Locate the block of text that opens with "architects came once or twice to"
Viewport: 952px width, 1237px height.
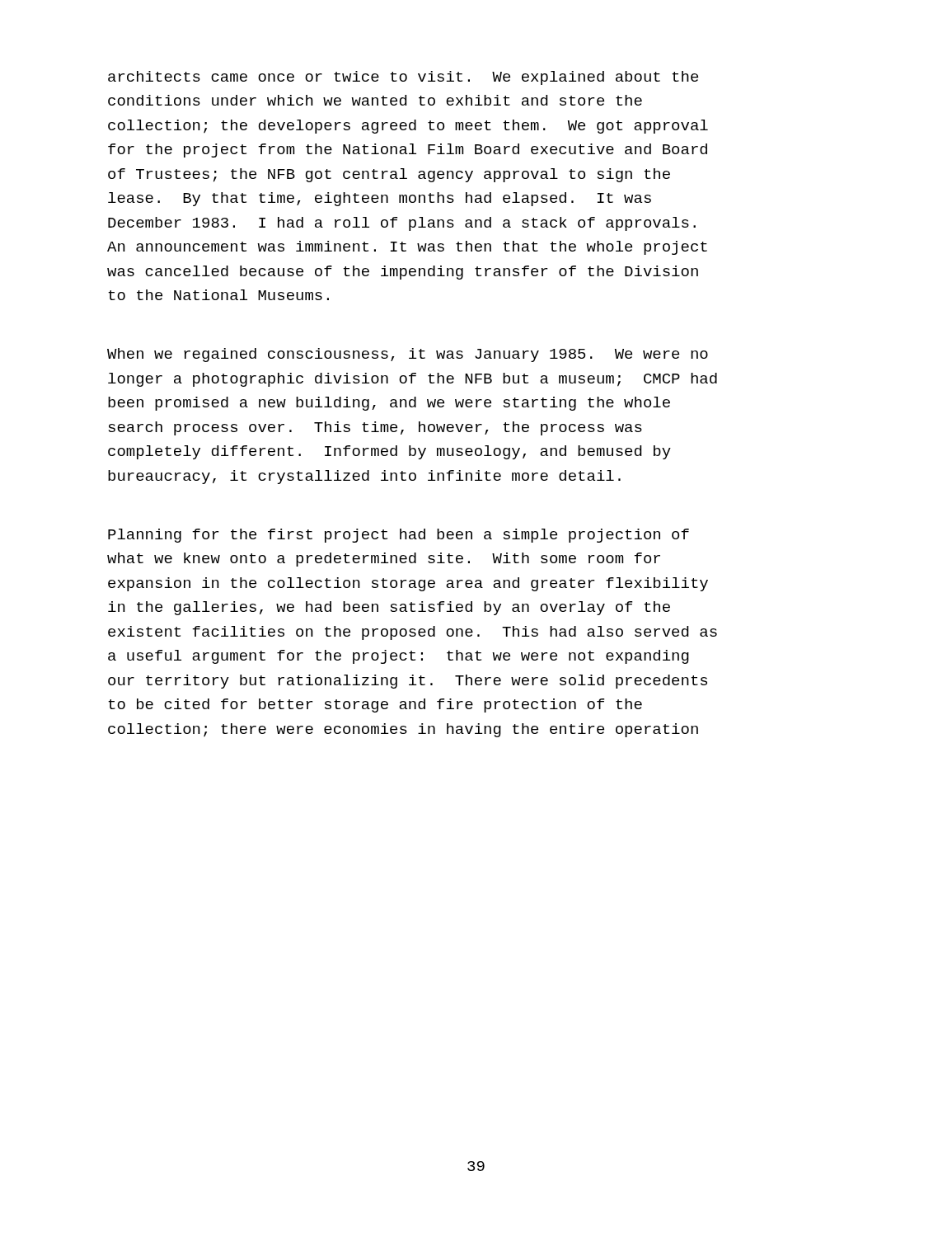click(408, 187)
